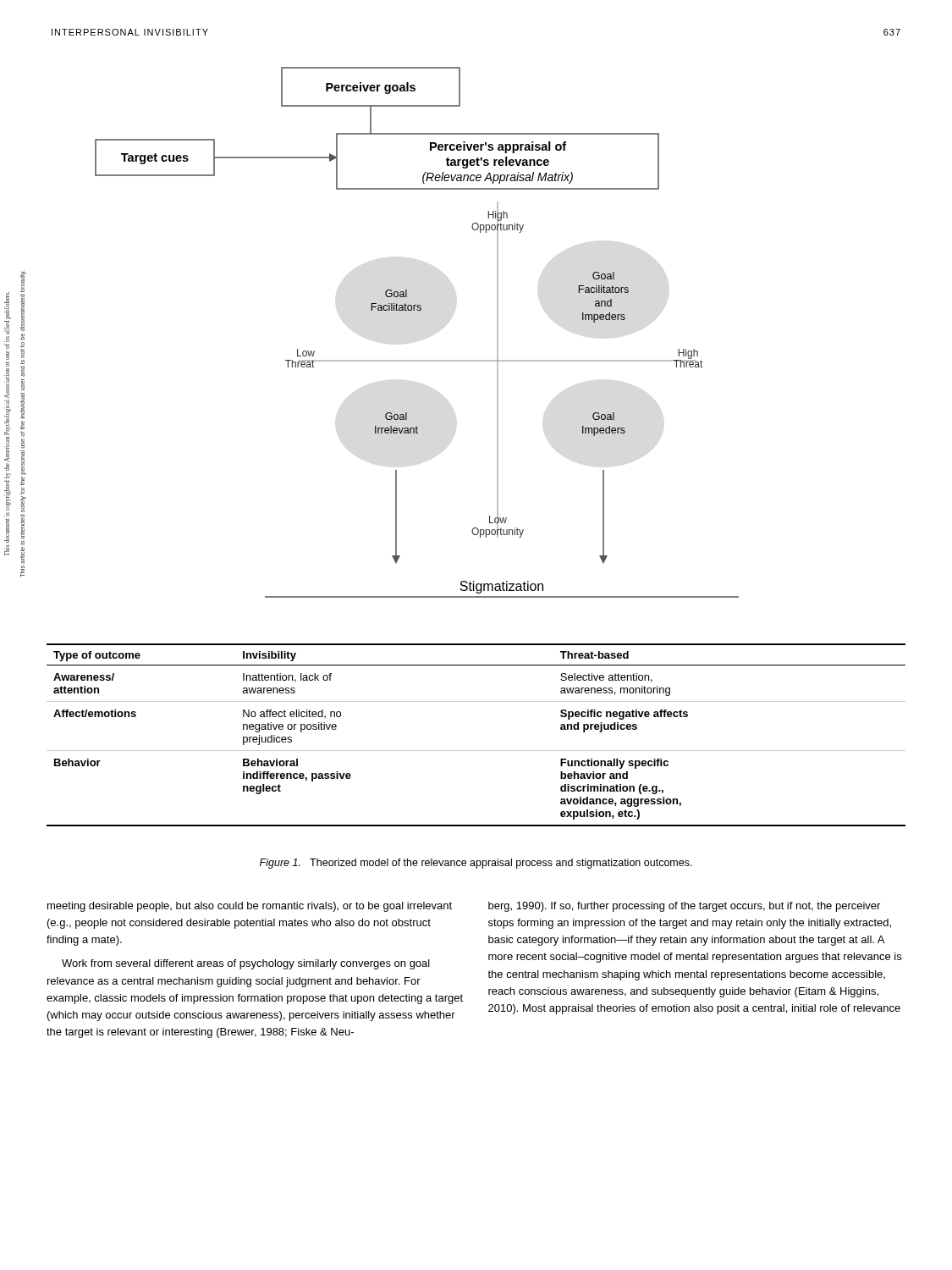
Task: Find the flowchart
Action: pos(476,347)
